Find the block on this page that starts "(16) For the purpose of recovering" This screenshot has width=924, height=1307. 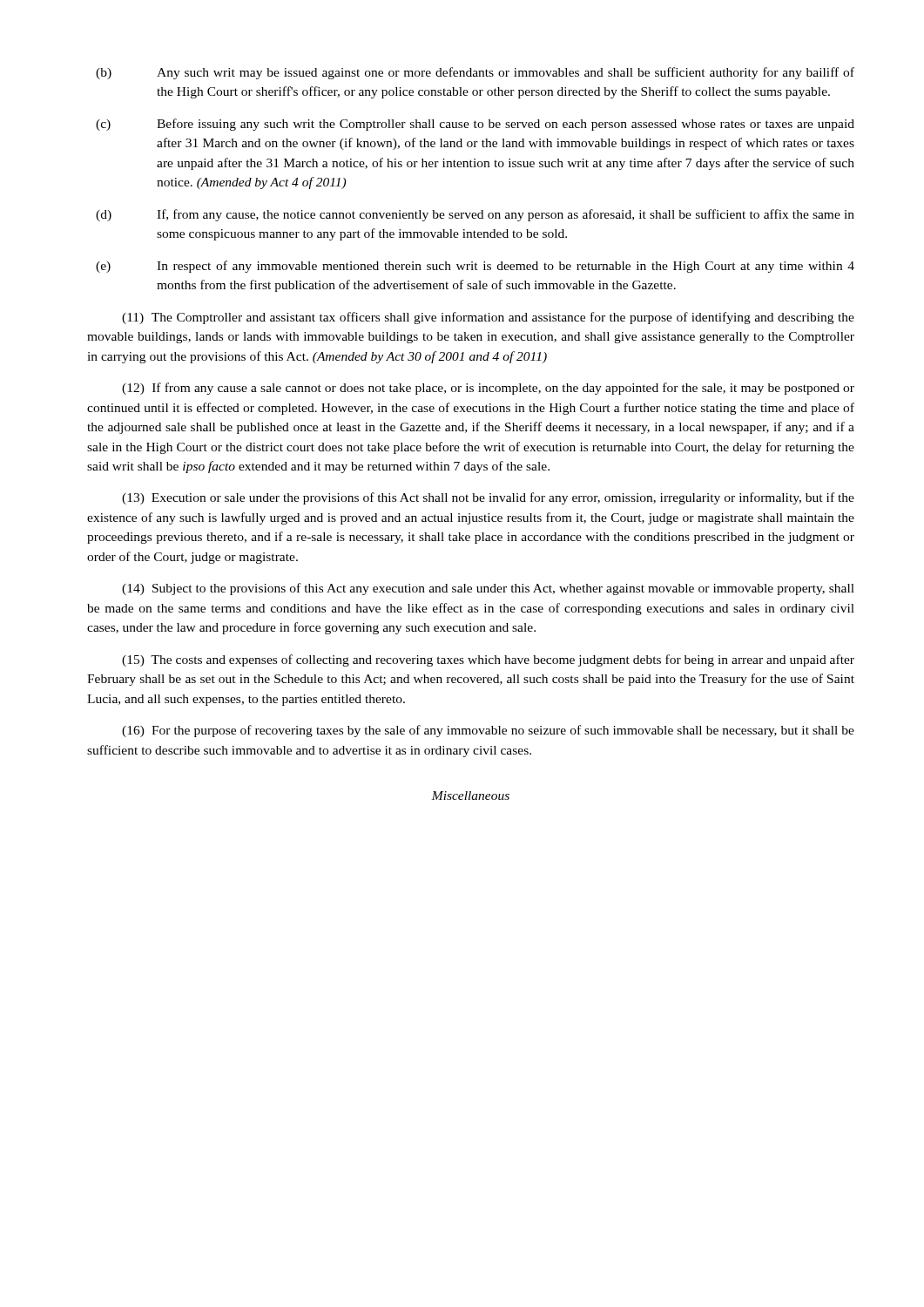click(x=471, y=740)
